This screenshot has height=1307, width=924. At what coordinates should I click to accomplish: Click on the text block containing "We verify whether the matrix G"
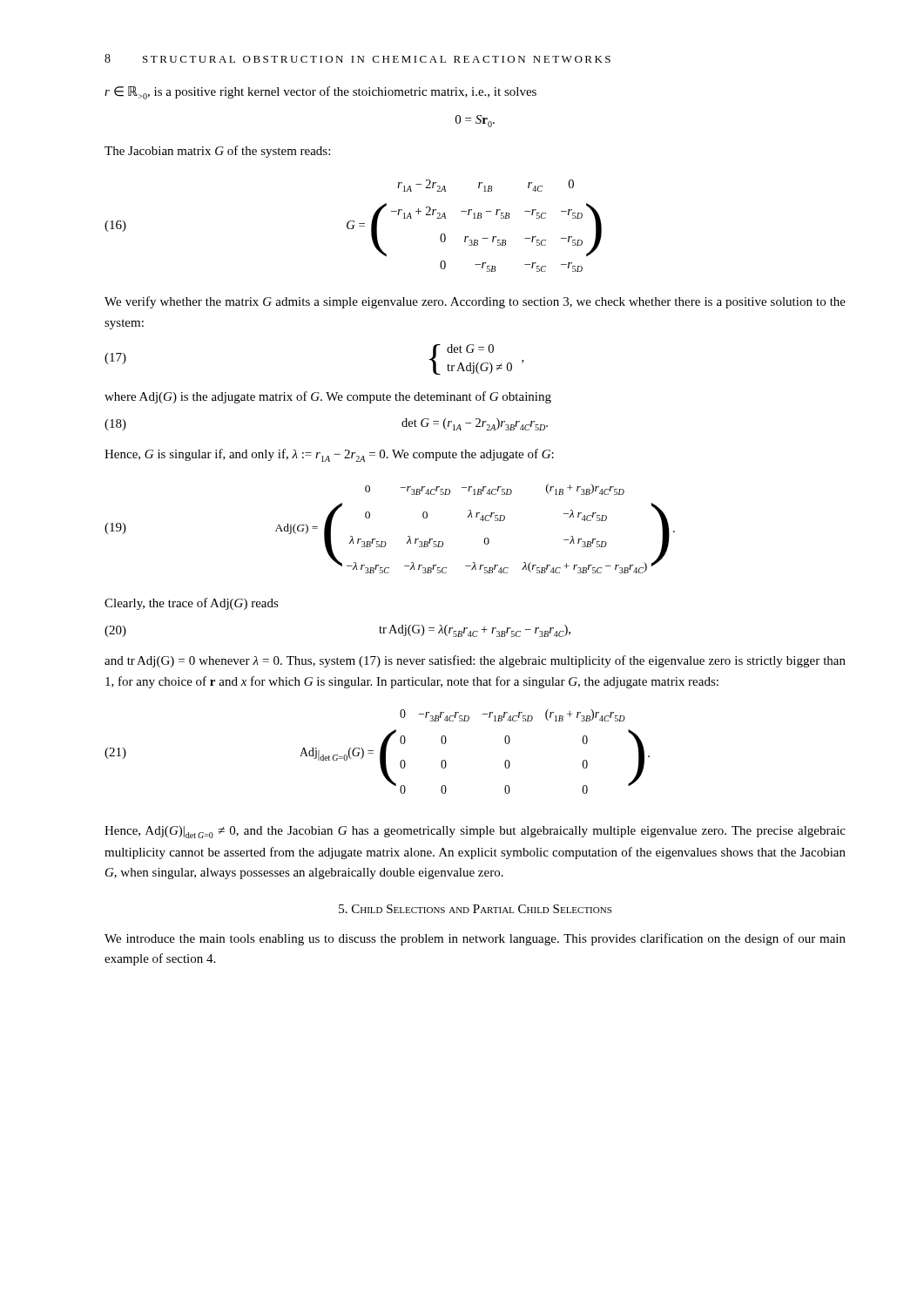pyautogui.click(x=475, y=312)
